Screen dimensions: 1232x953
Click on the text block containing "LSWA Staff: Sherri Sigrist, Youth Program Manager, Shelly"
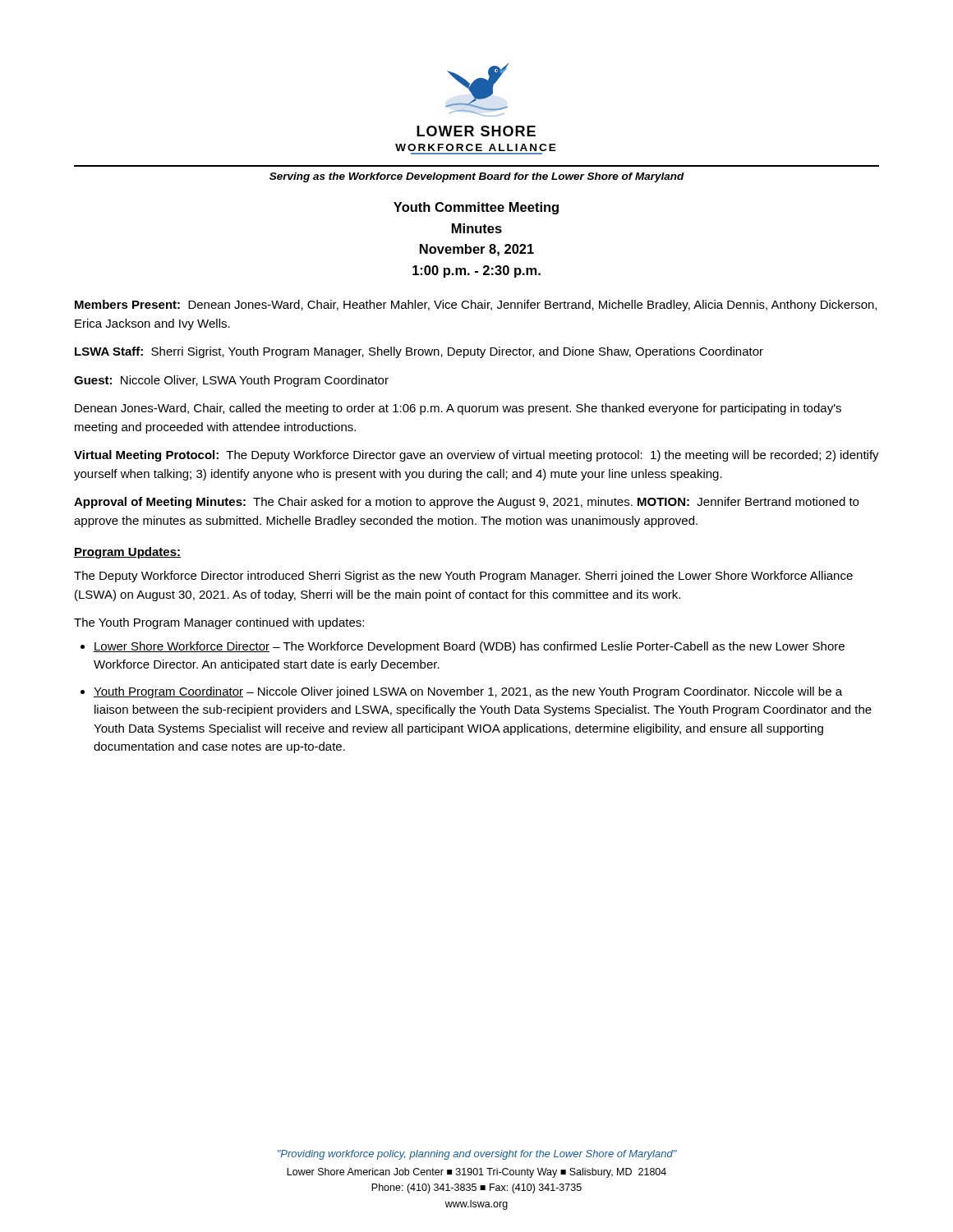(419, 351)
